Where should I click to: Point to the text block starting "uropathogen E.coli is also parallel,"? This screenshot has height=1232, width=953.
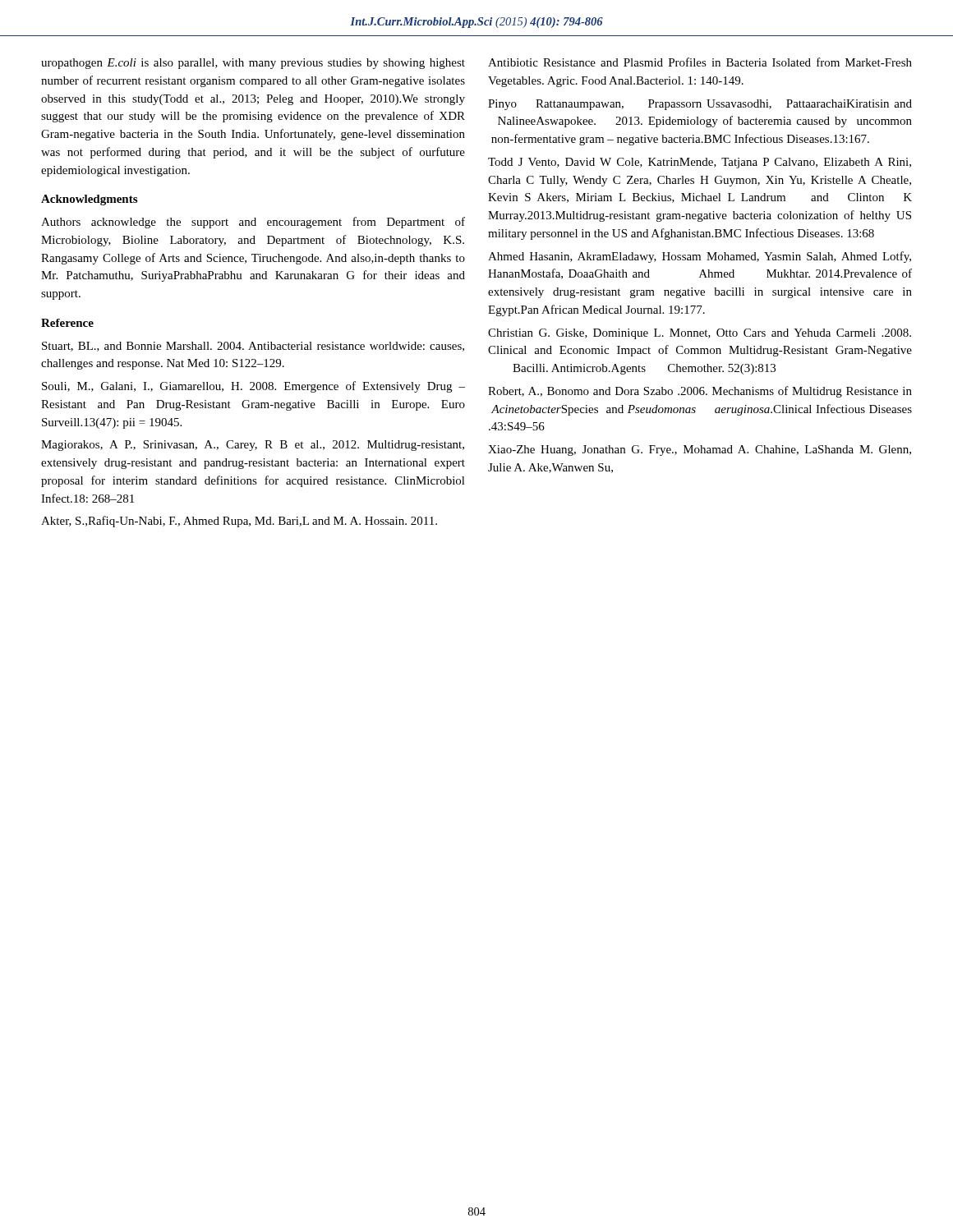[x=253, y=117]
